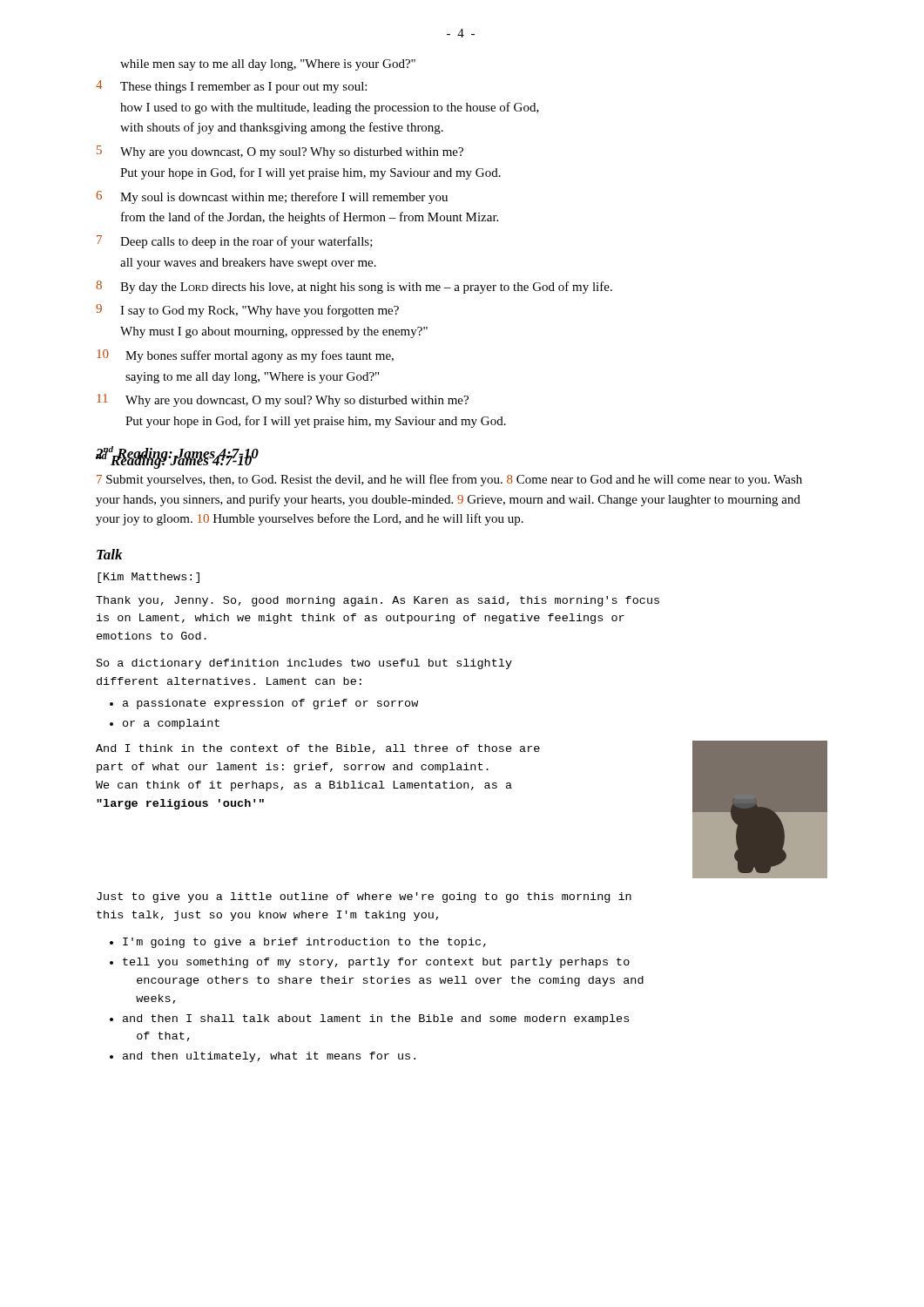Locate the text "a passionate expression of grief or sorrow"

tap(270, 704)
